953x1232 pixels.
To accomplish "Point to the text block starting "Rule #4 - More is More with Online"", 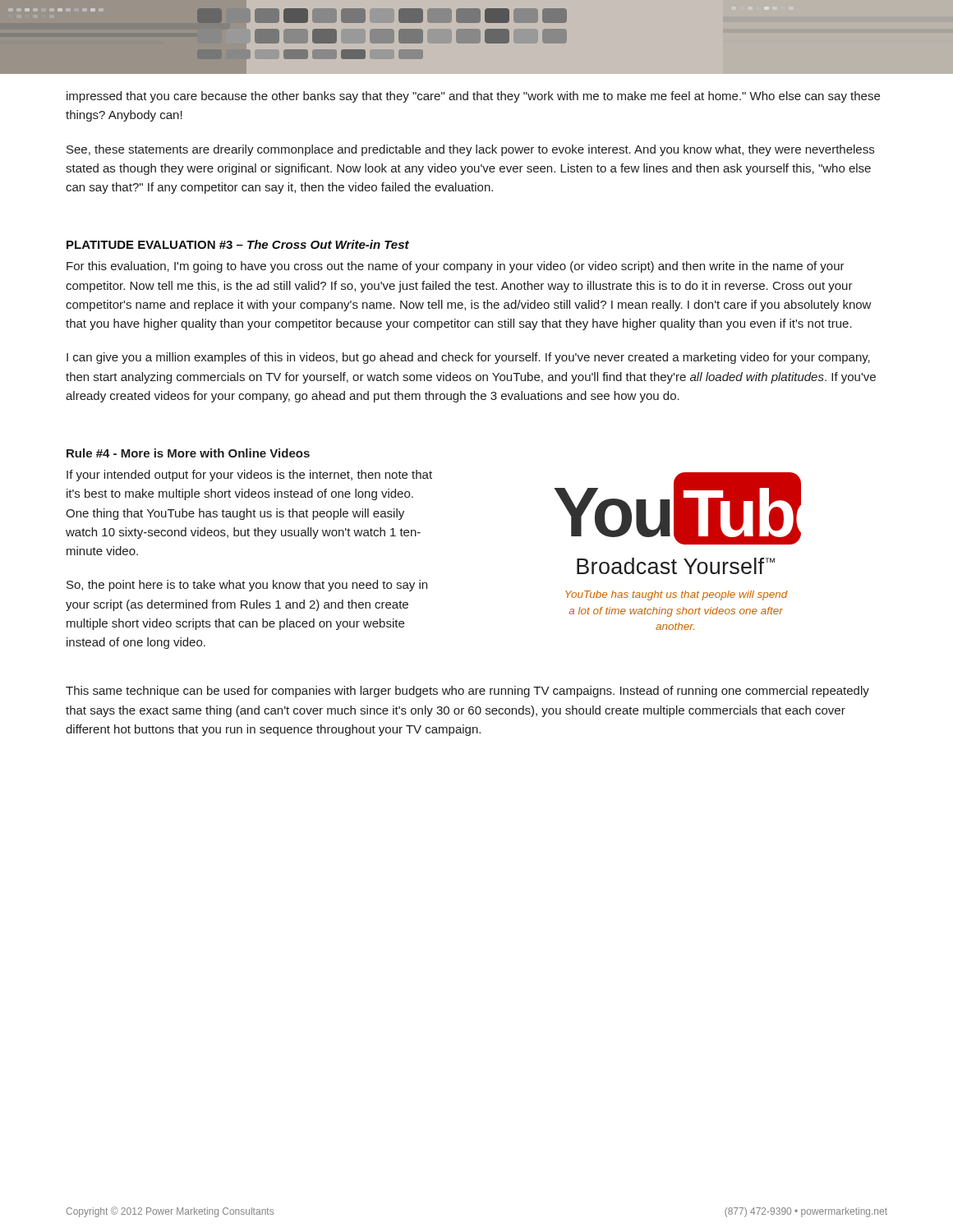I will pyautogui.click(x=188, y=453).
